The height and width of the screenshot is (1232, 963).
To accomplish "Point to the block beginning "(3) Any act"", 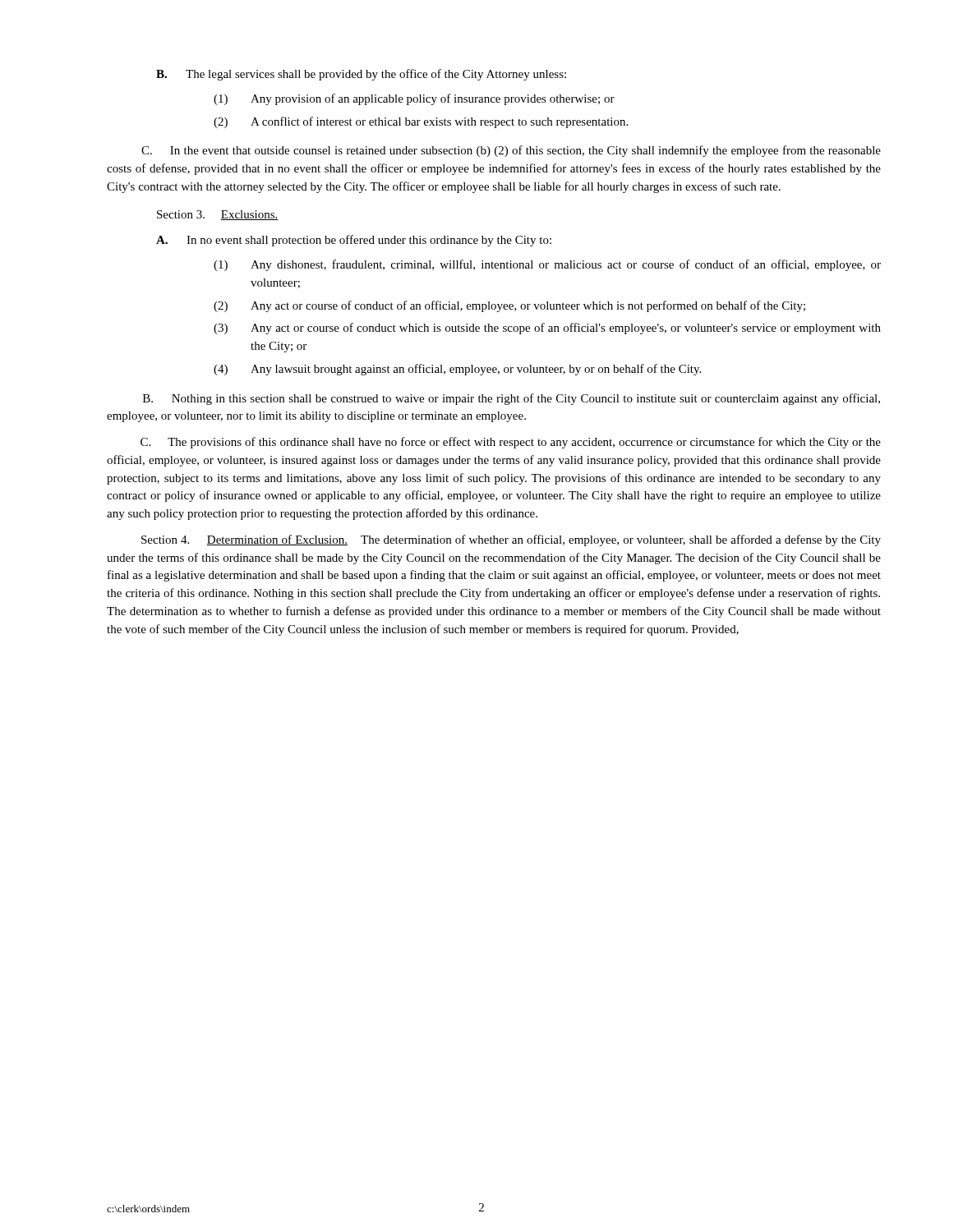I will click(547, 338).
